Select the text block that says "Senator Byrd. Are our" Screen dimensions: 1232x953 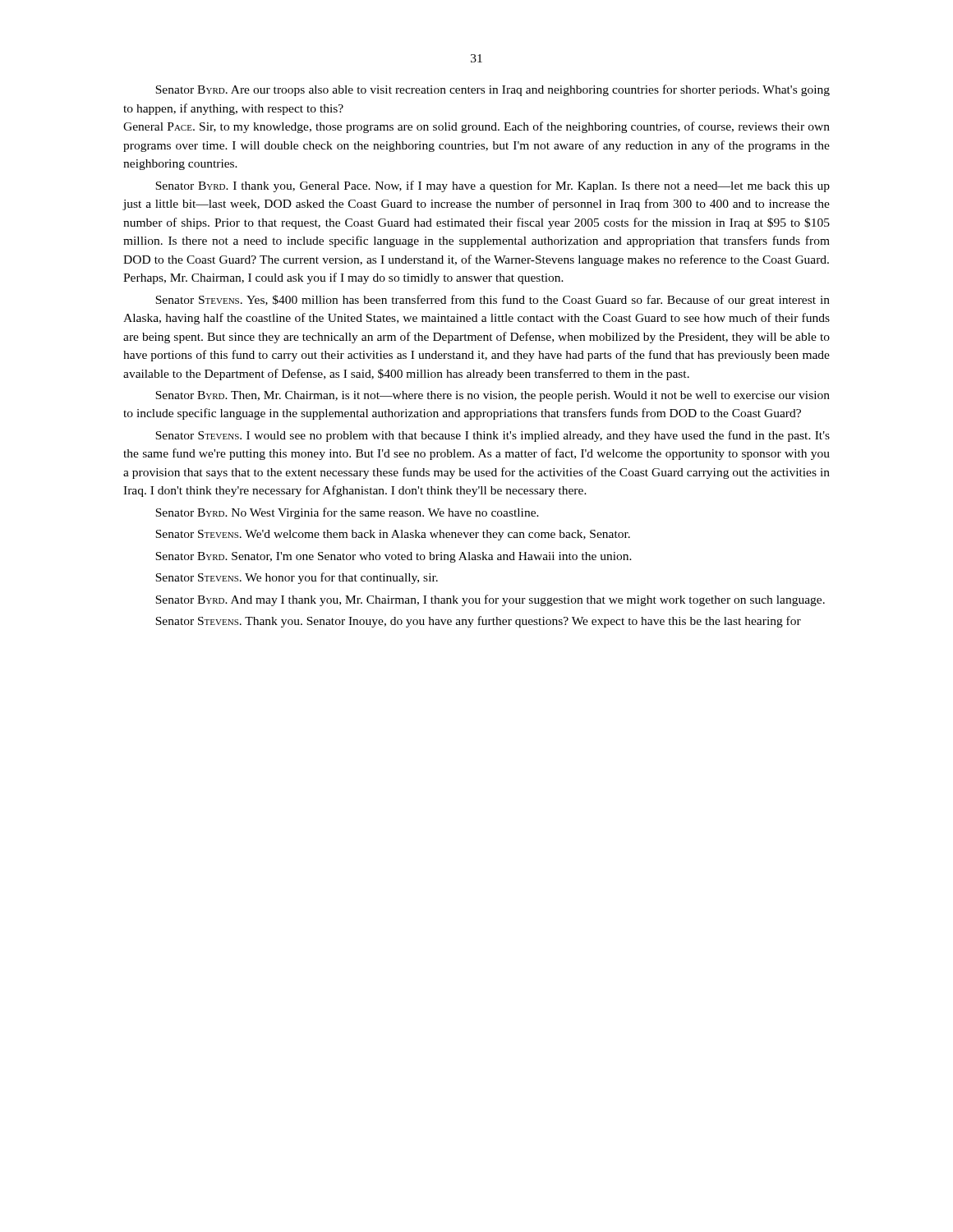(x=476, y=127)
